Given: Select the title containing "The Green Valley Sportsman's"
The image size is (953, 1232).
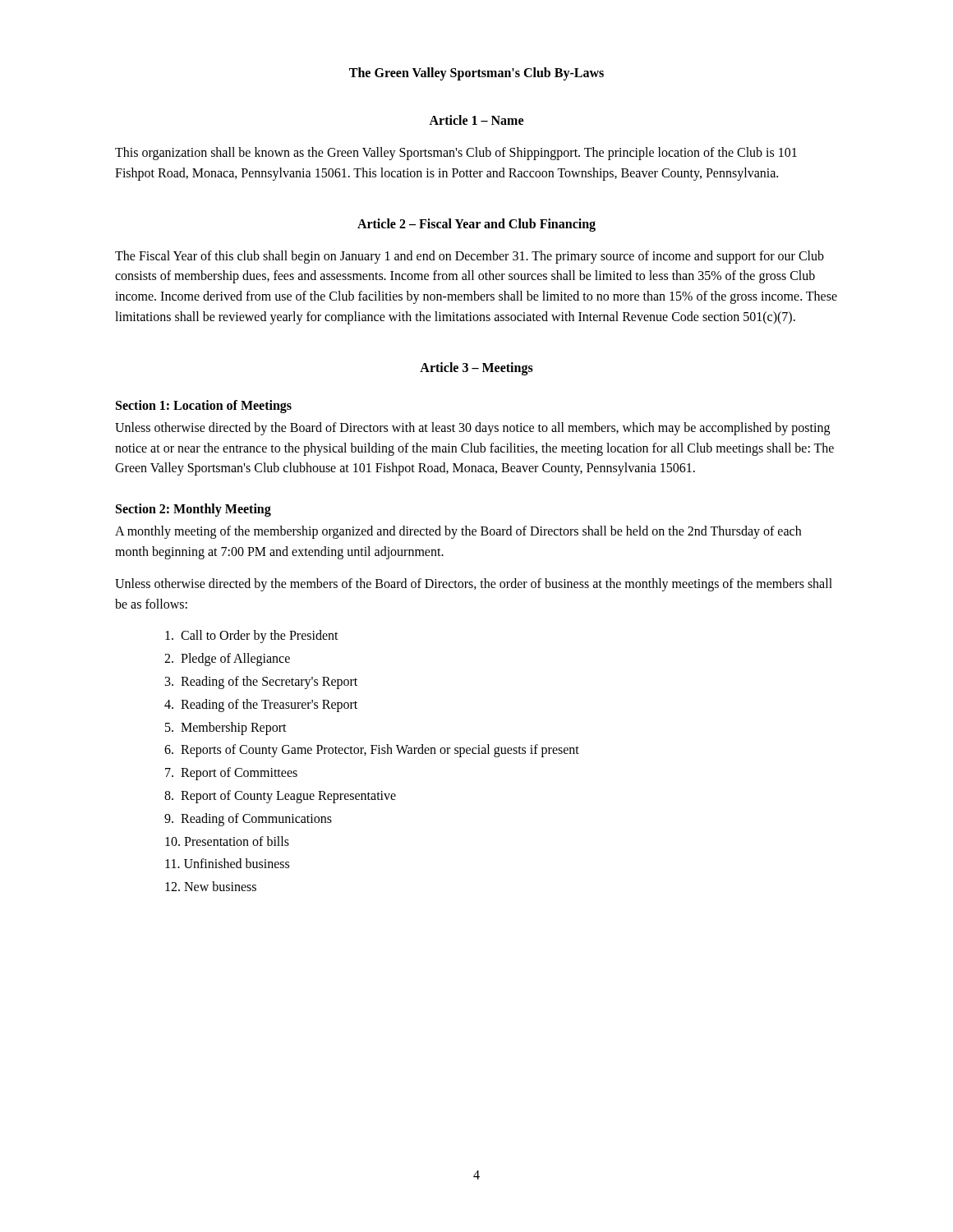Looking at the screenshot, I should coord(476,73).
